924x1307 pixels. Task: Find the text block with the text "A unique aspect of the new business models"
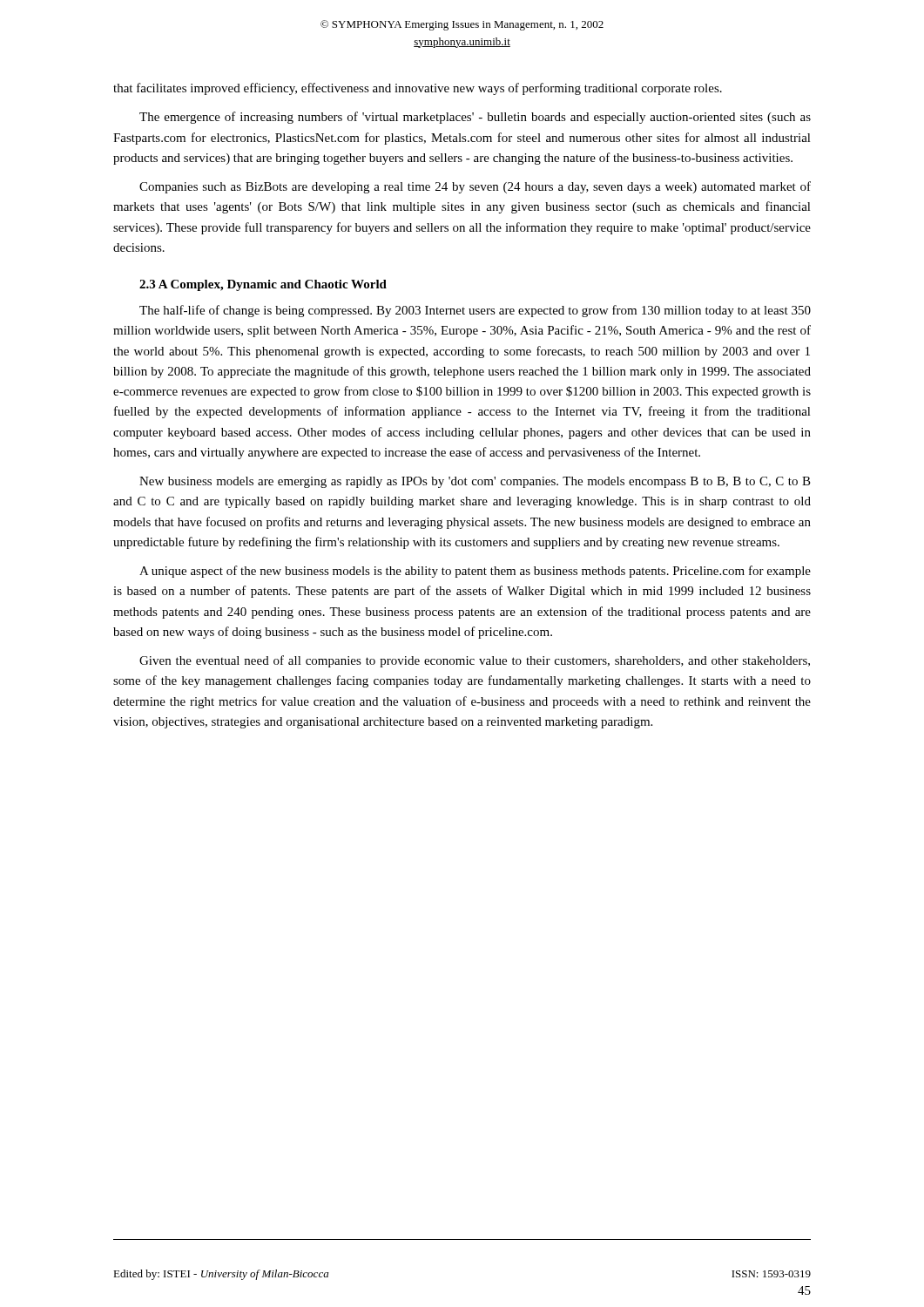click(462, 601)
